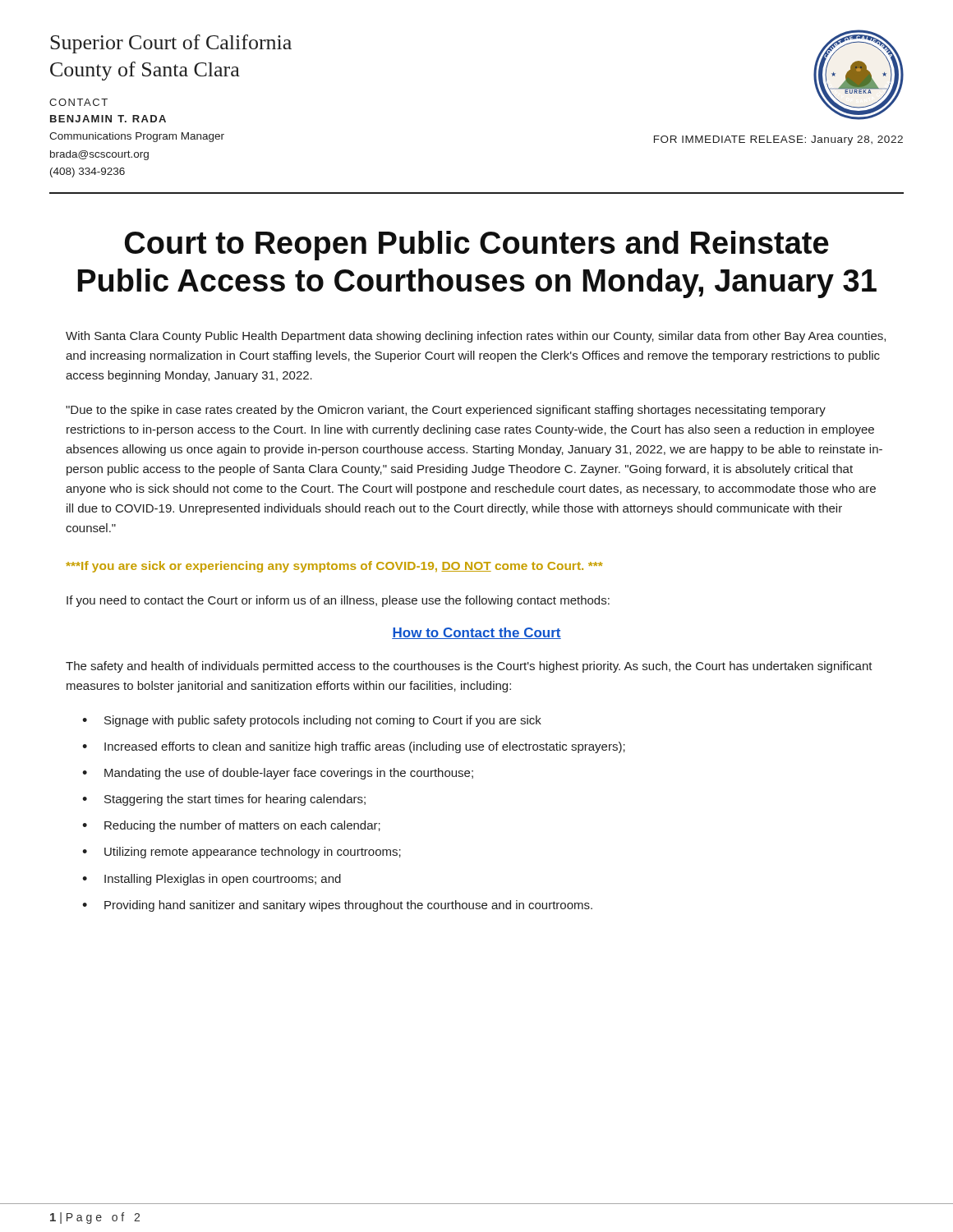The width and height of the screenshot is (953, 1232).
Task: Find the block on this page that starts "If you need to contact"
Action: 338,600
